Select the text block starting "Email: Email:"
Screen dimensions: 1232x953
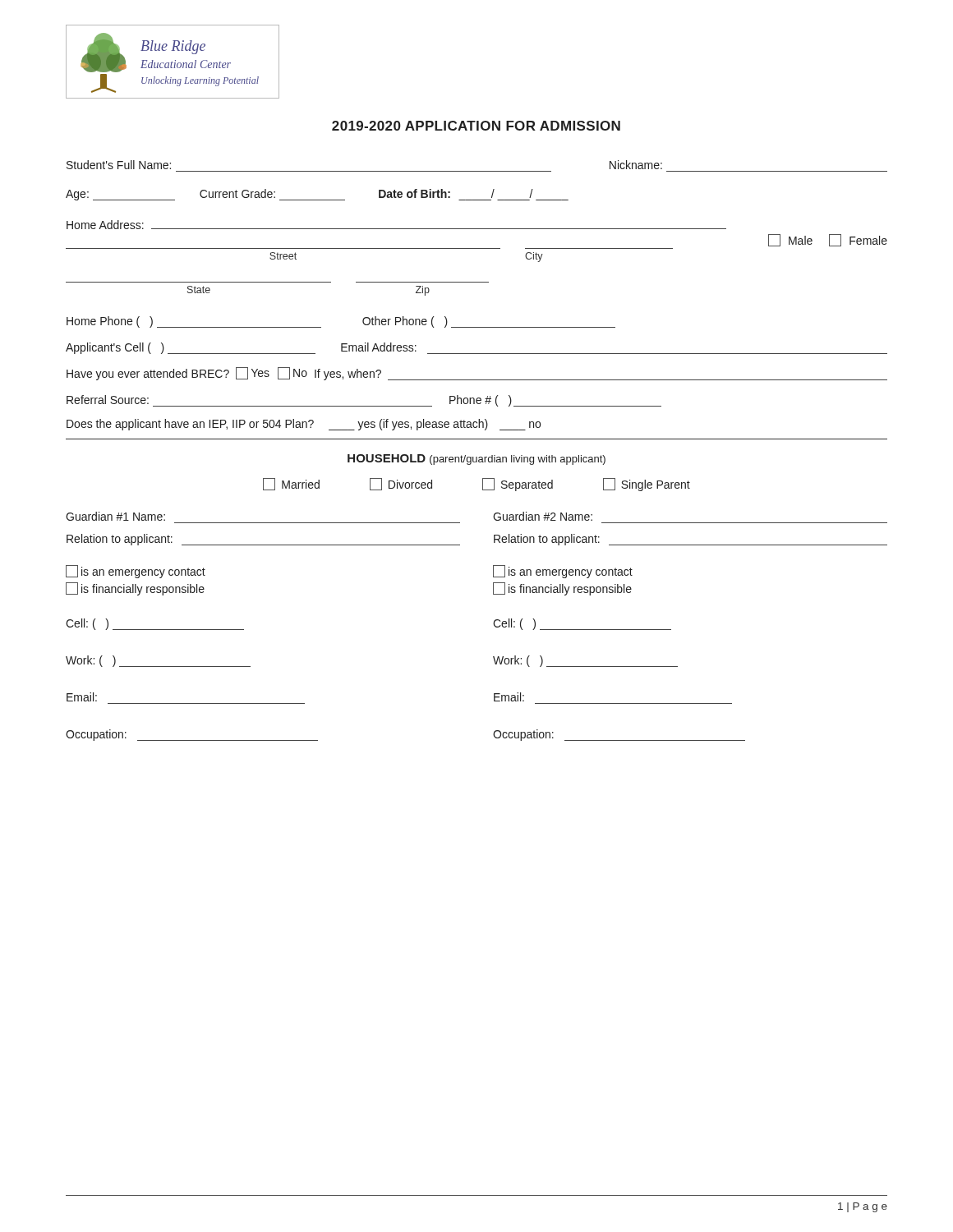[x=78, y=697]
